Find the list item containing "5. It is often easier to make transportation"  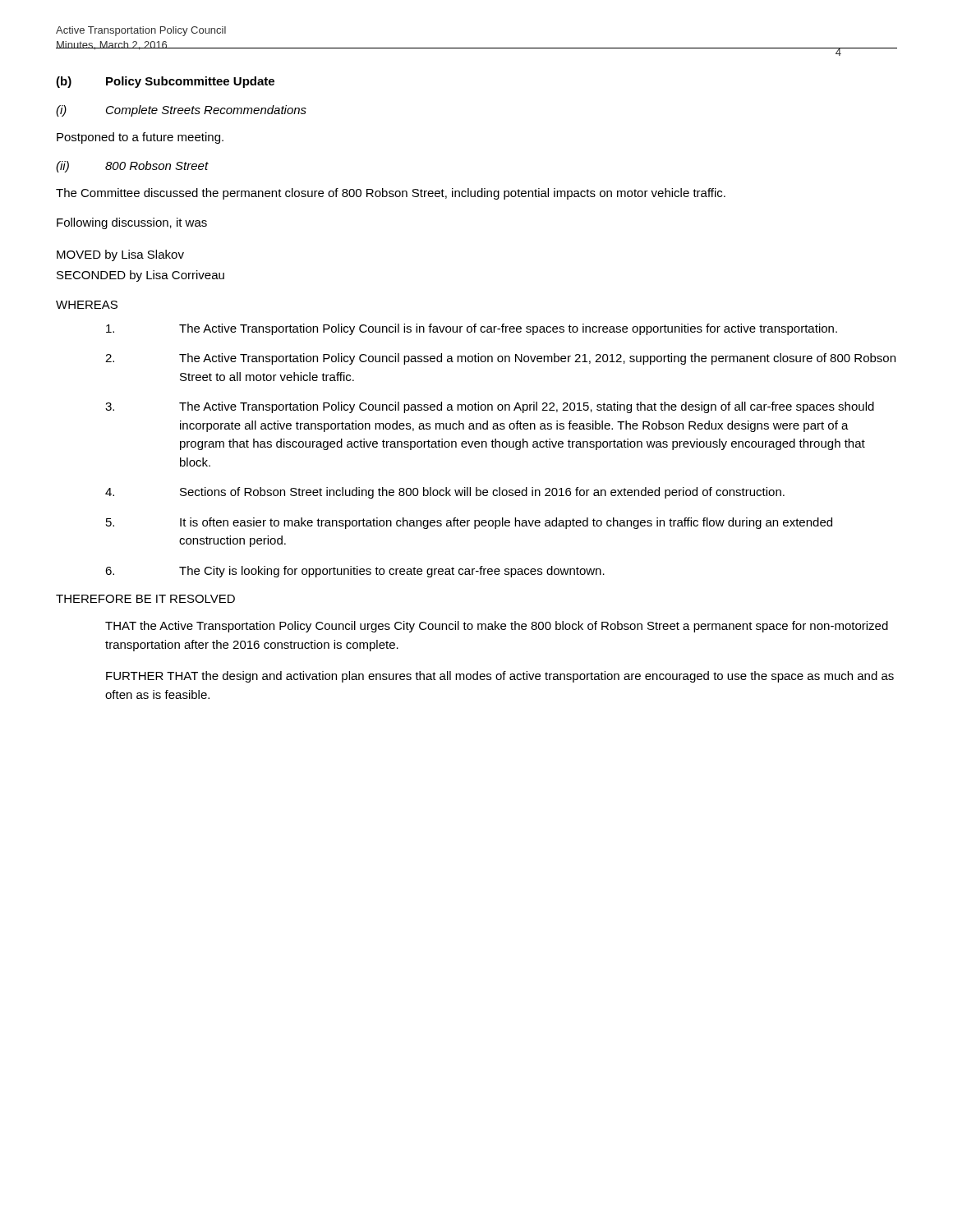point(476,531)
